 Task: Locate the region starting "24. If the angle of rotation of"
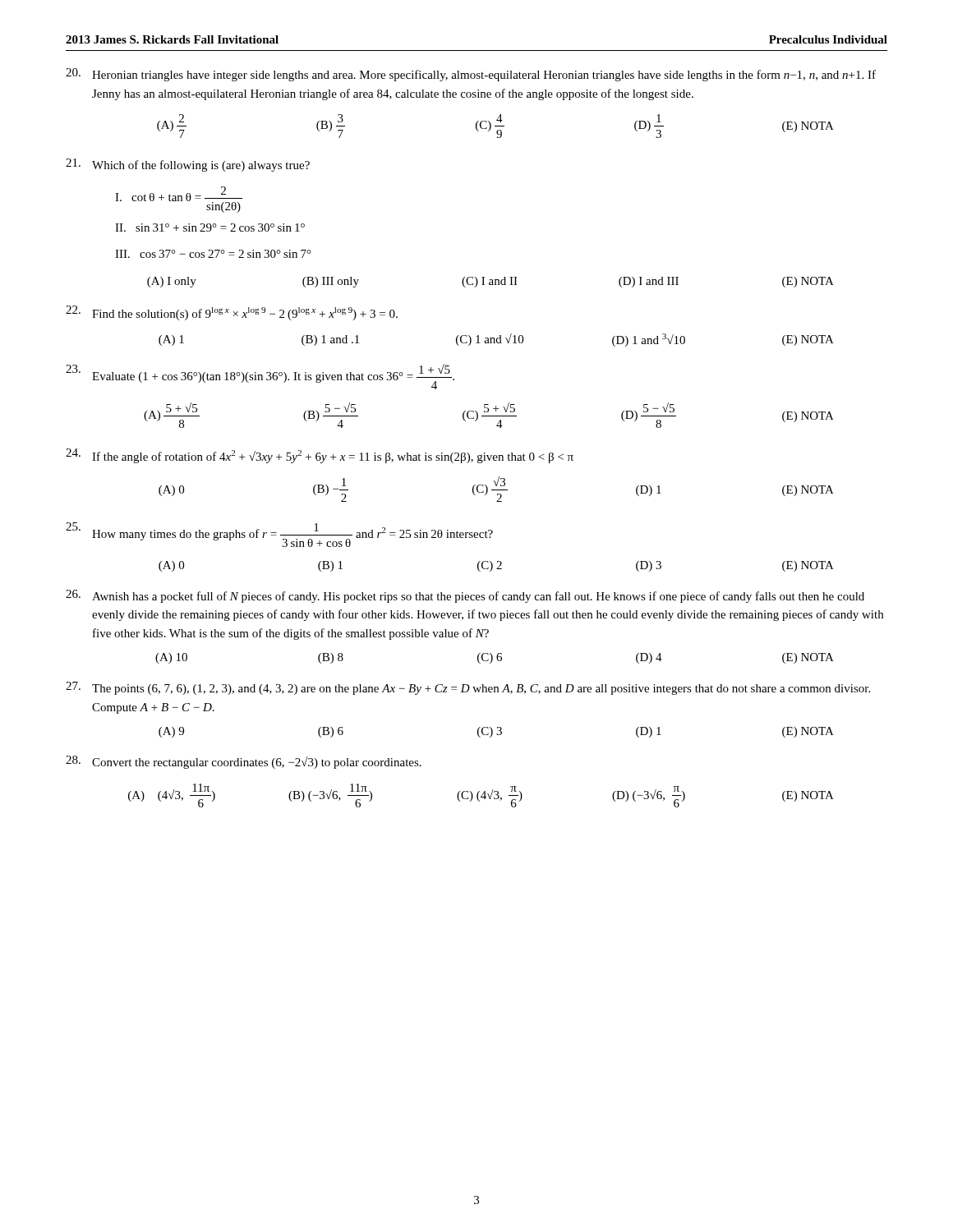pos(476,475)
